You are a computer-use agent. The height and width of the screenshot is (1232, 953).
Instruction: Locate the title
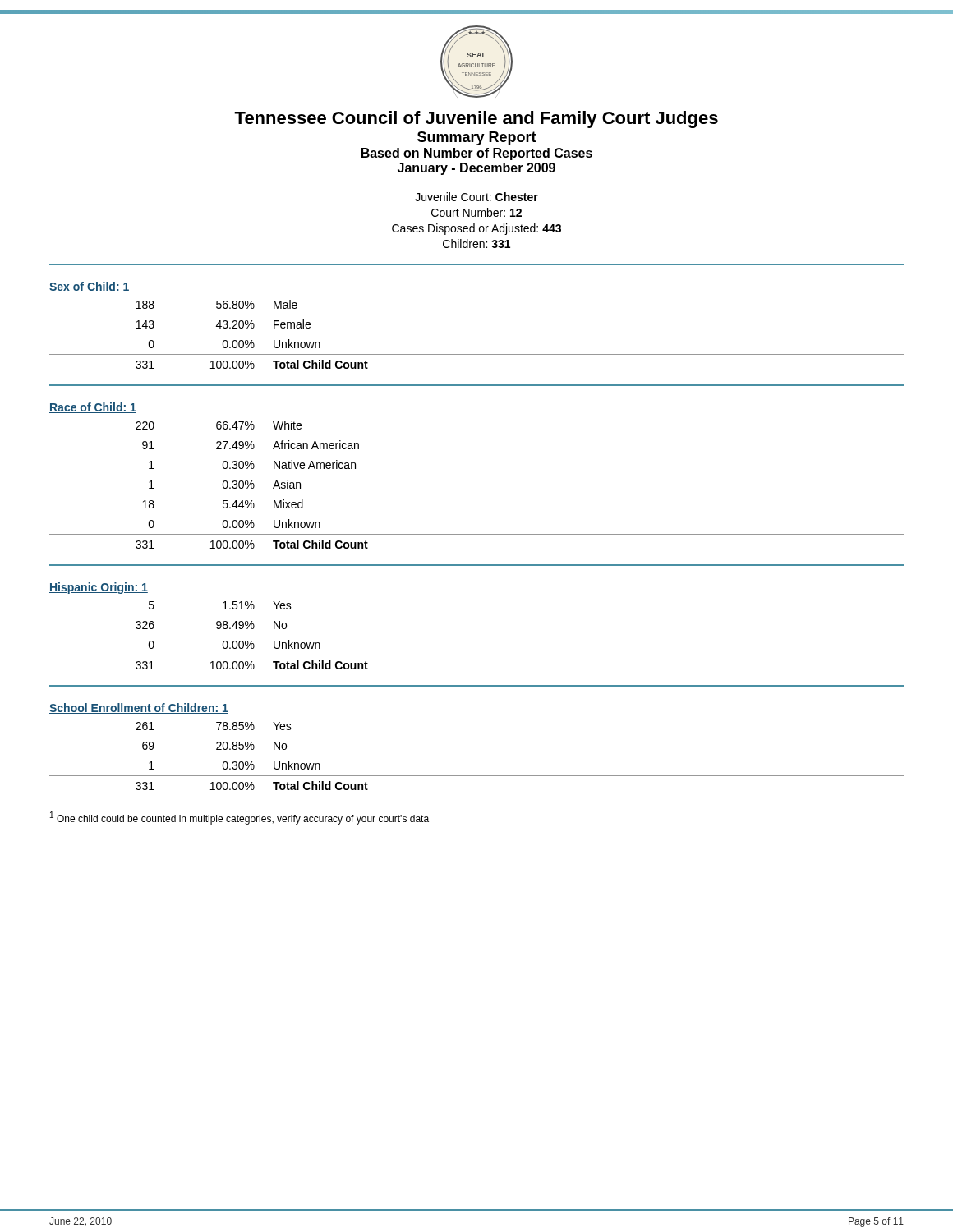(x=476, y=142)
